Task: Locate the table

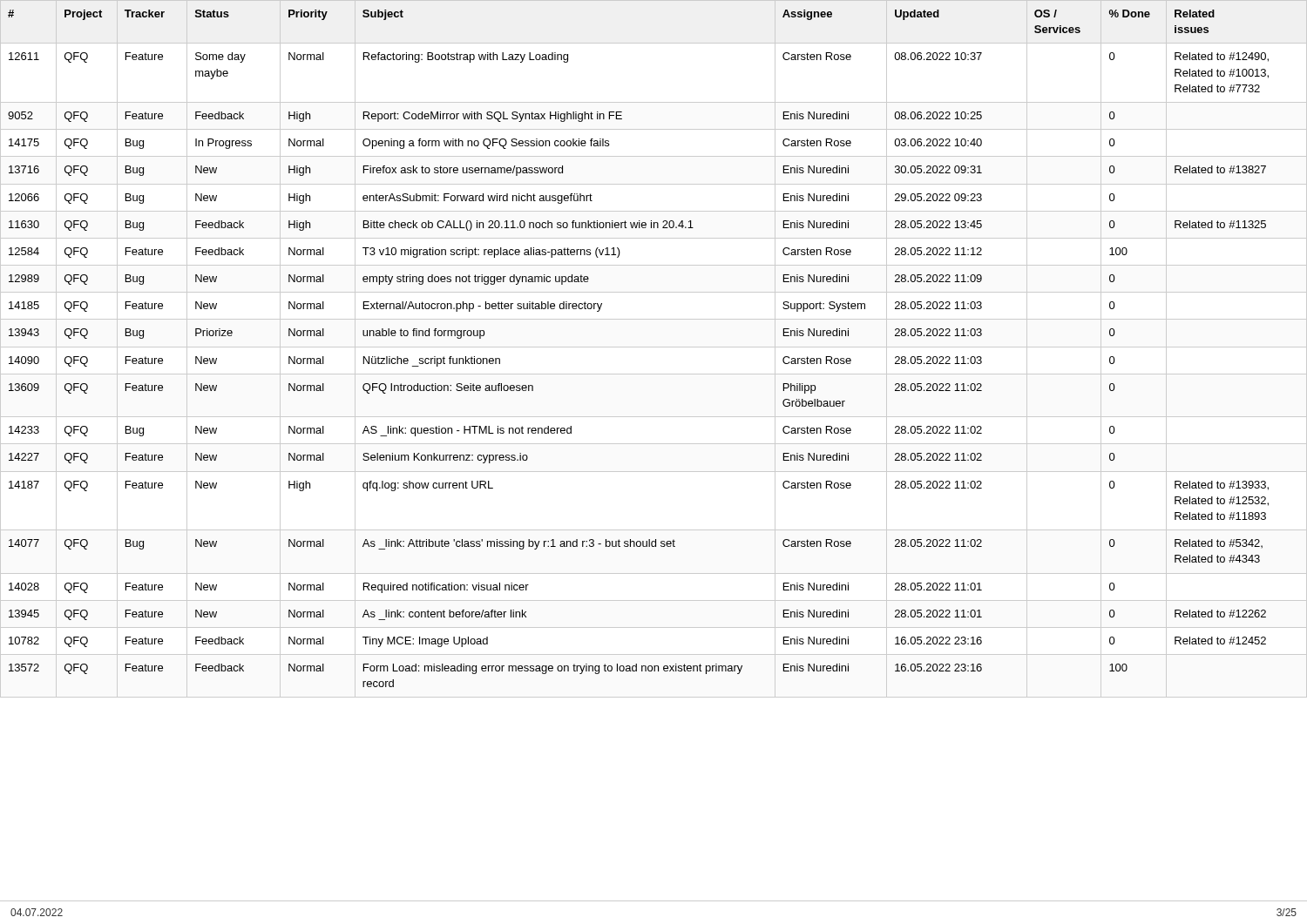Action: tap(654, 349)
